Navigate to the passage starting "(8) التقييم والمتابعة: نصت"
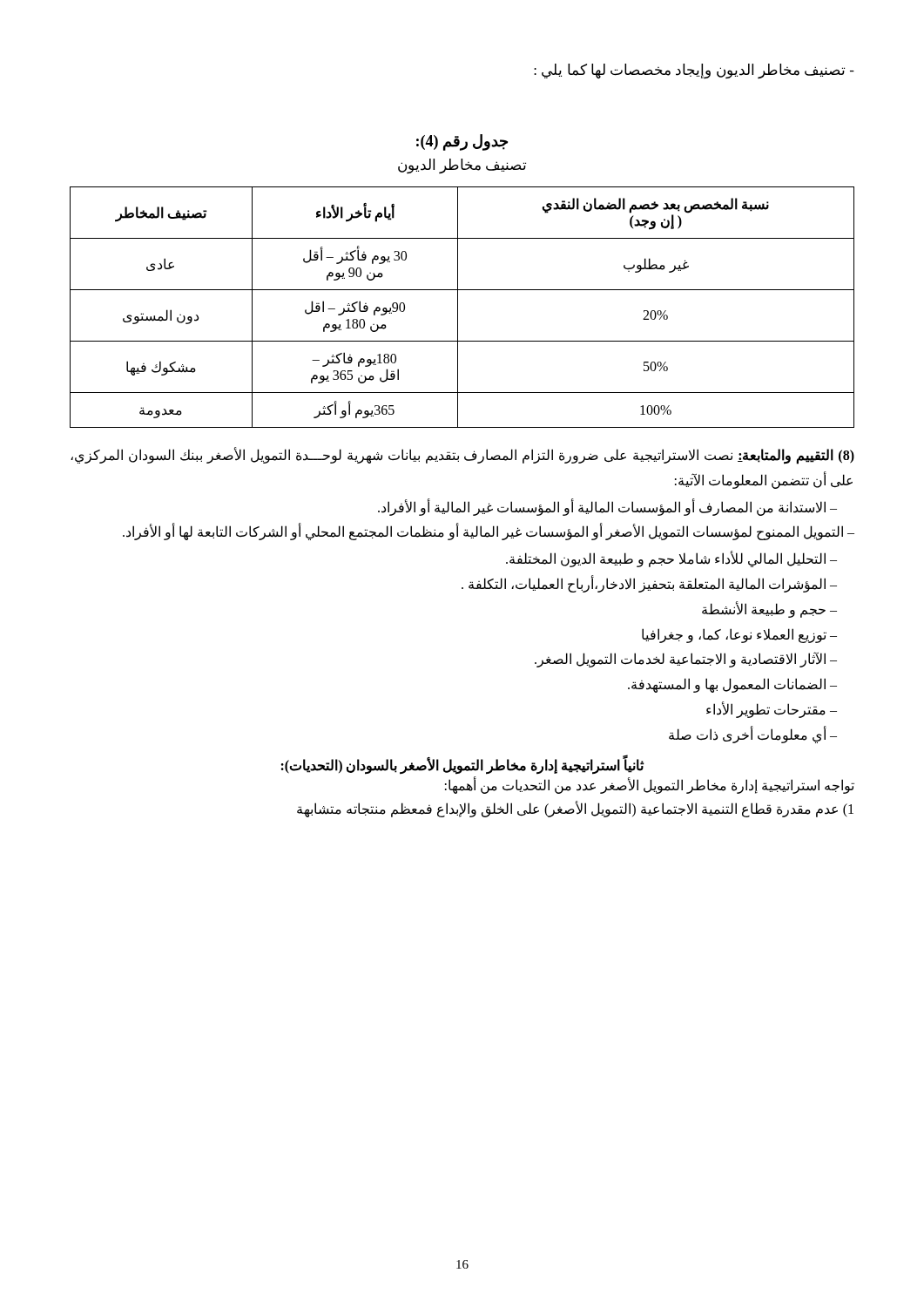The width and height of the screenshot is (924, 1307). pyautogui.click(x=462, y=468)
